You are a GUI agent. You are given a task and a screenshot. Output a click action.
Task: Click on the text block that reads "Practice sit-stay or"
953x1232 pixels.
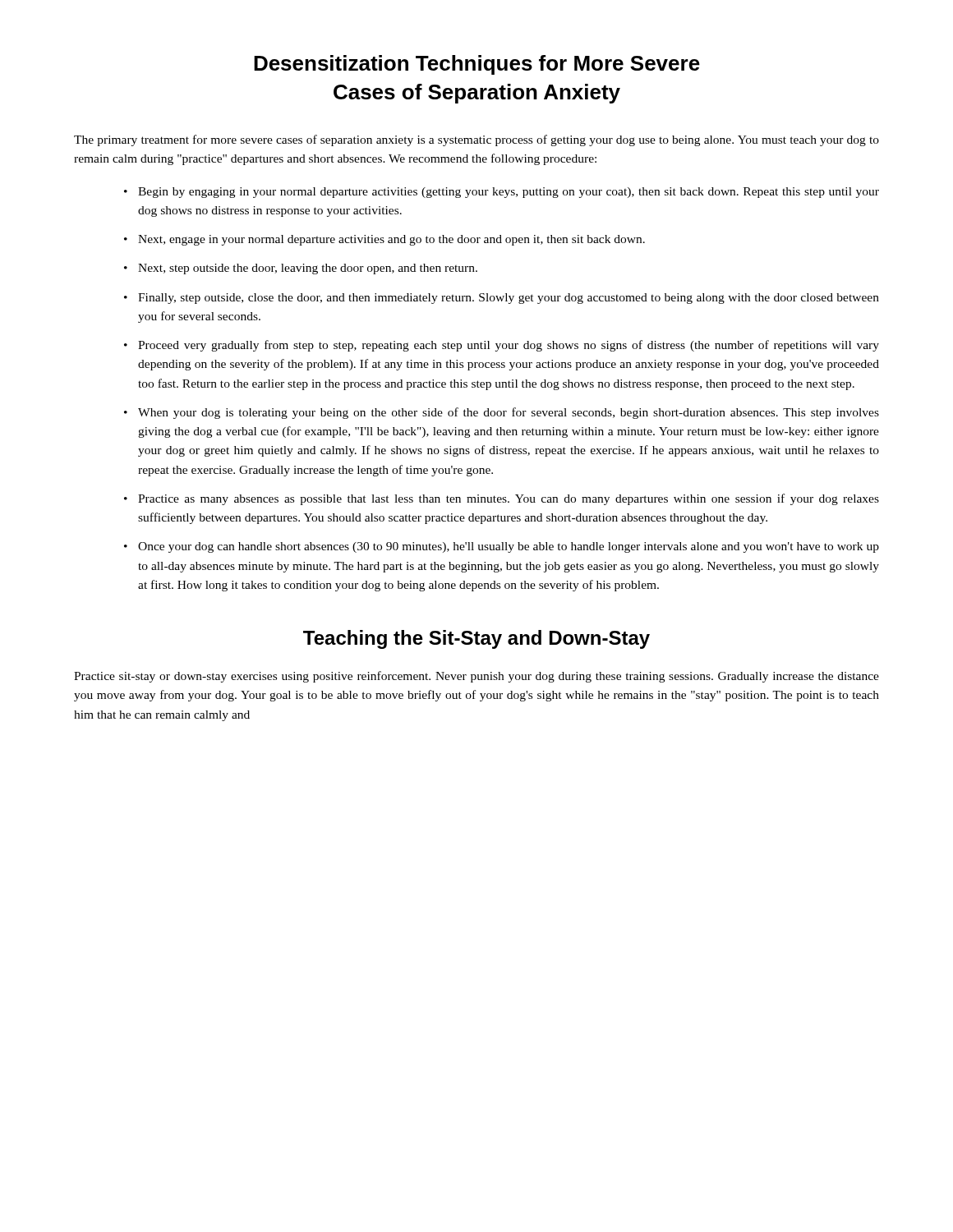[x=476, y=695]
